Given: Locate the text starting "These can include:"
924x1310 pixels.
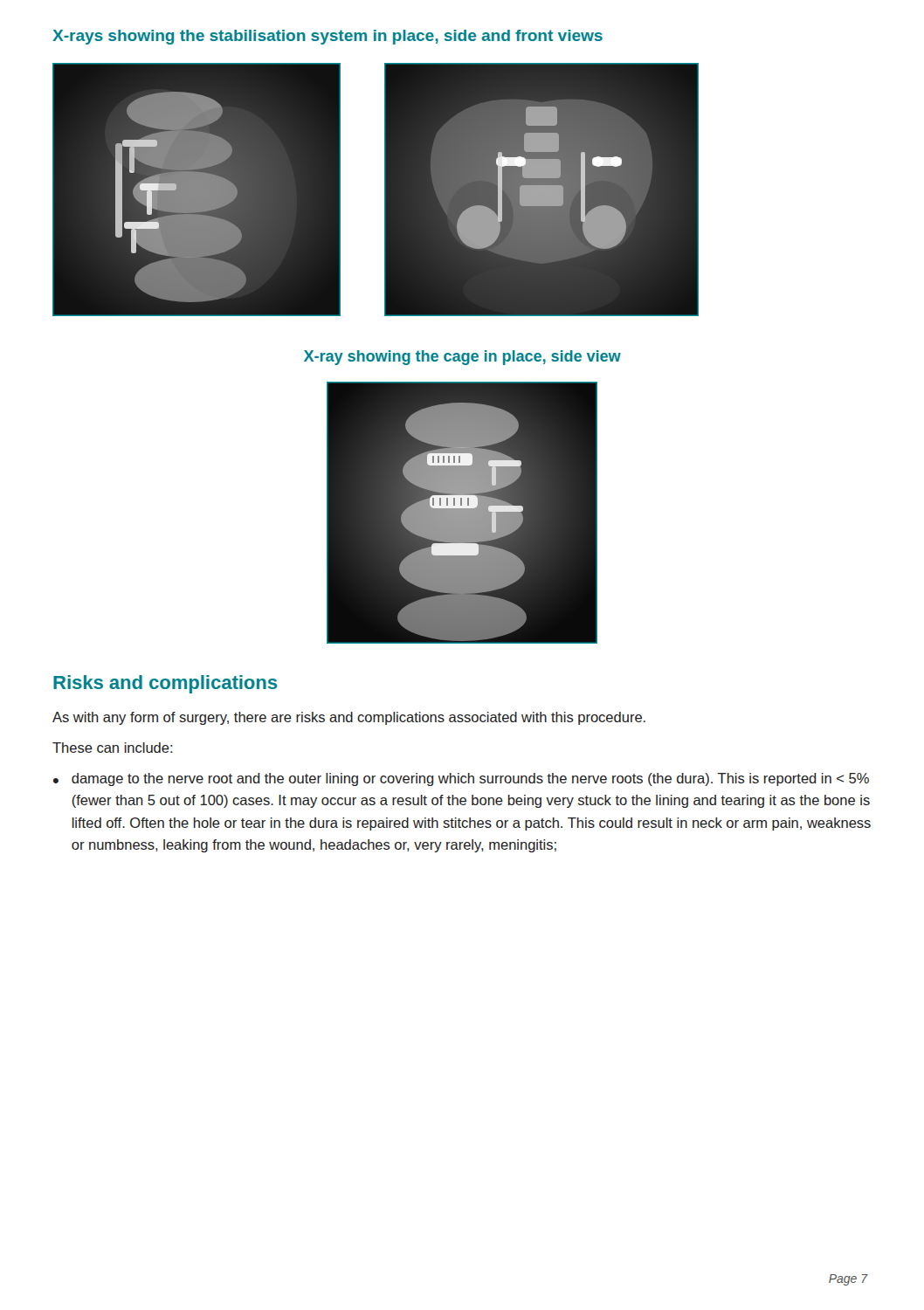Looking at the screenshot, I should click(113, 747).
